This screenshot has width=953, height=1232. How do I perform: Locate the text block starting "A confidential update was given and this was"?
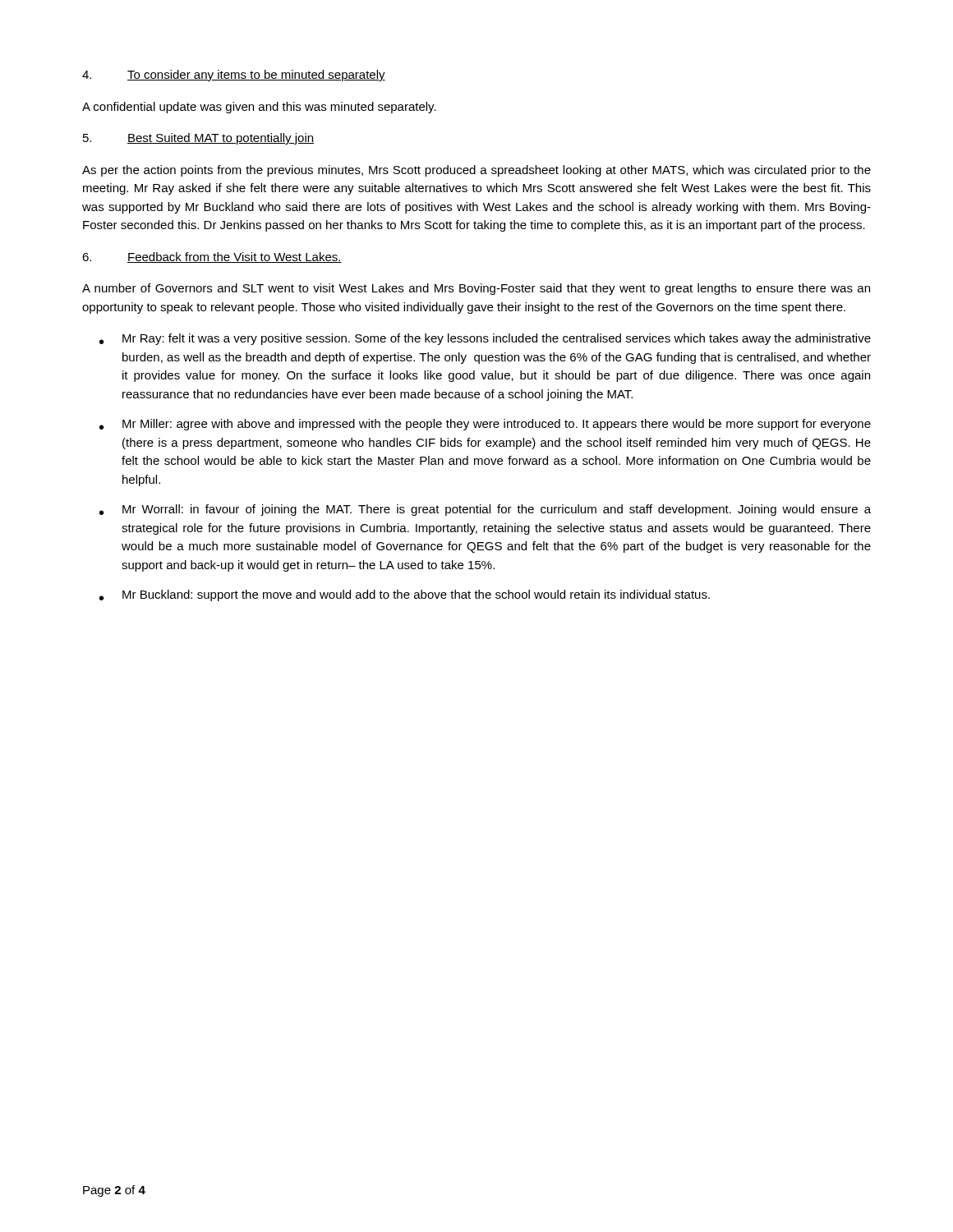tap(259, 106)
